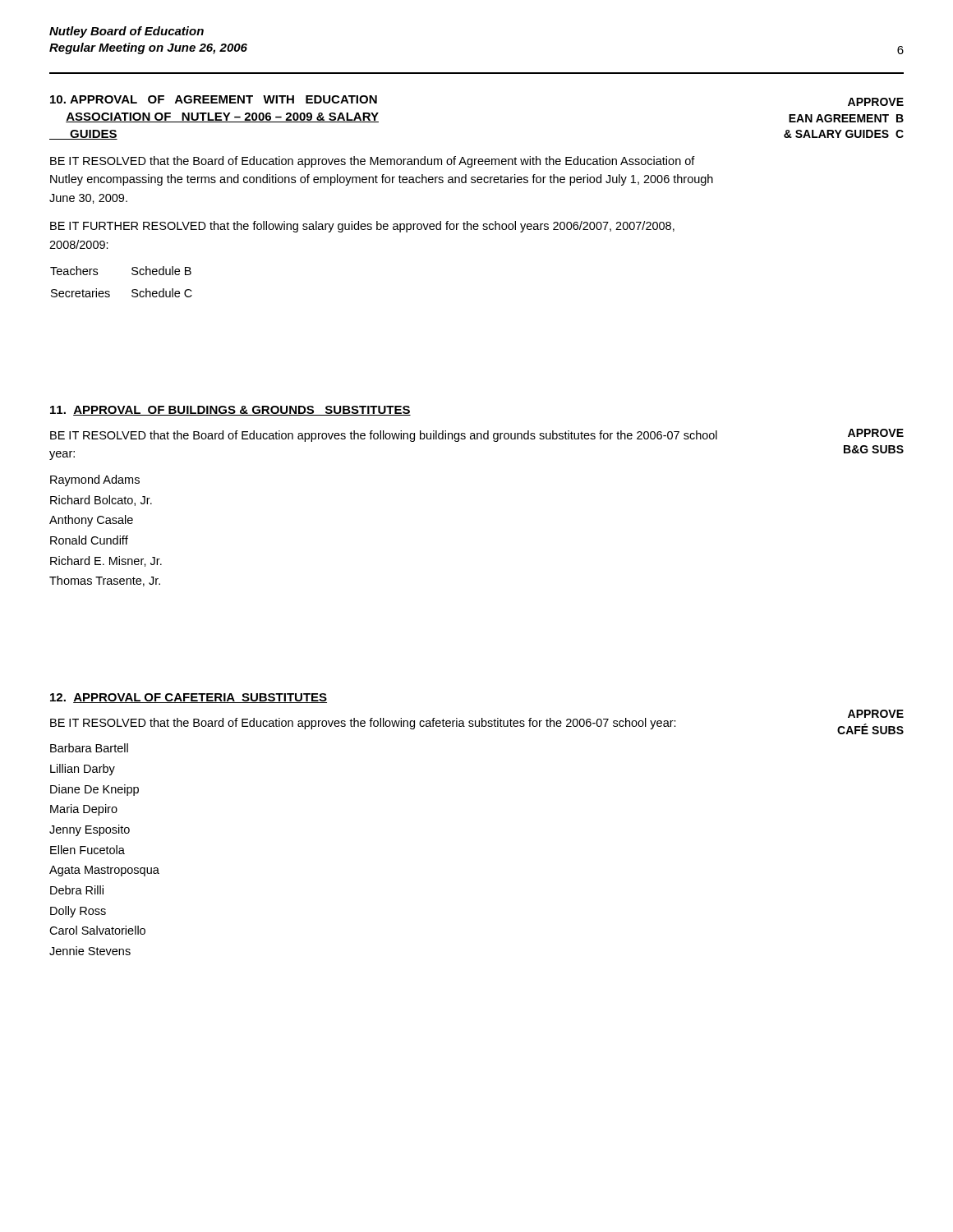Locate the text "APPROVEB&G SUBS"
The width and height of the screenshot is (953, 1232).
pos(873,441)
